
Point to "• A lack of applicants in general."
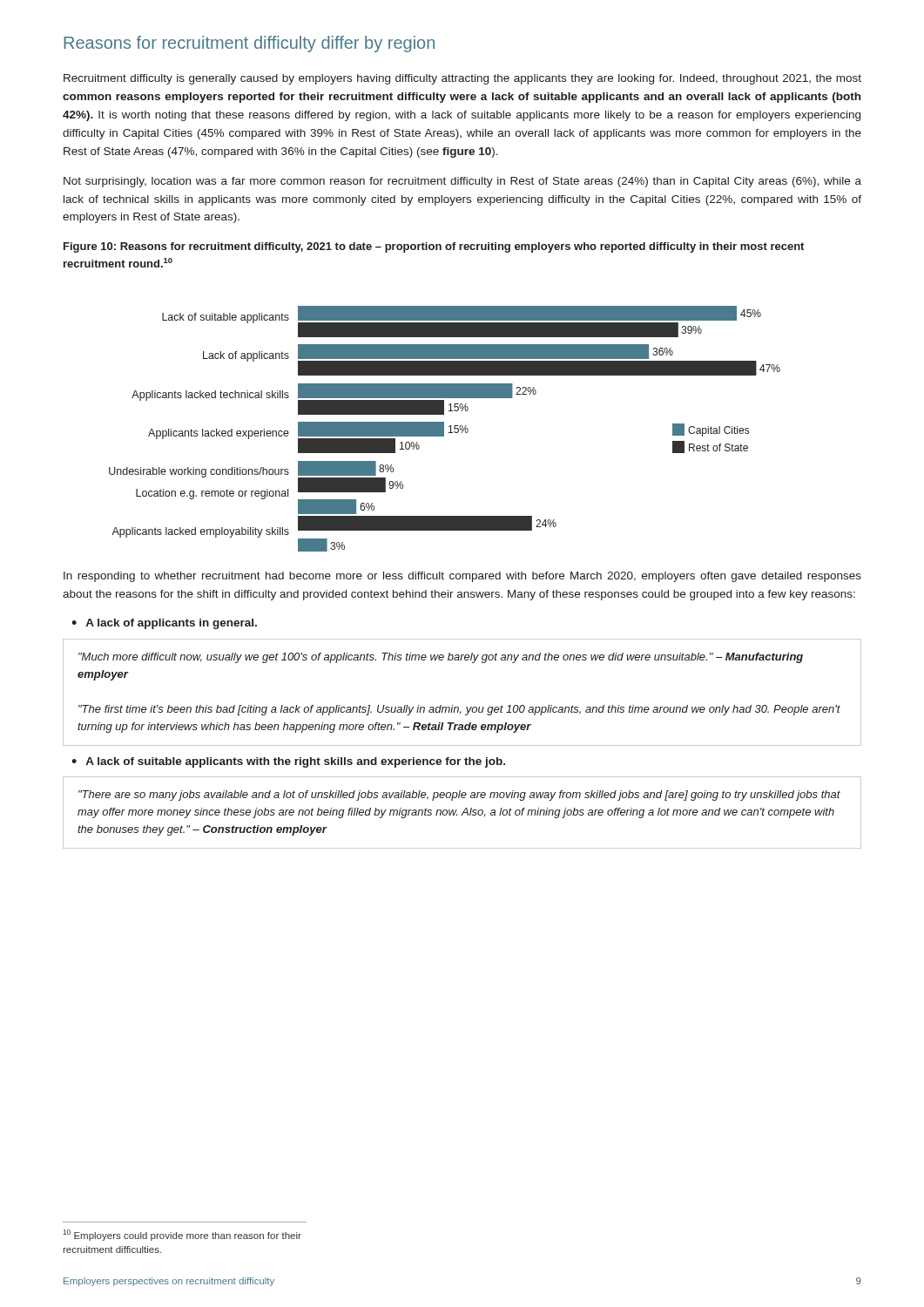pyautogui.click(x=165, y=624)
